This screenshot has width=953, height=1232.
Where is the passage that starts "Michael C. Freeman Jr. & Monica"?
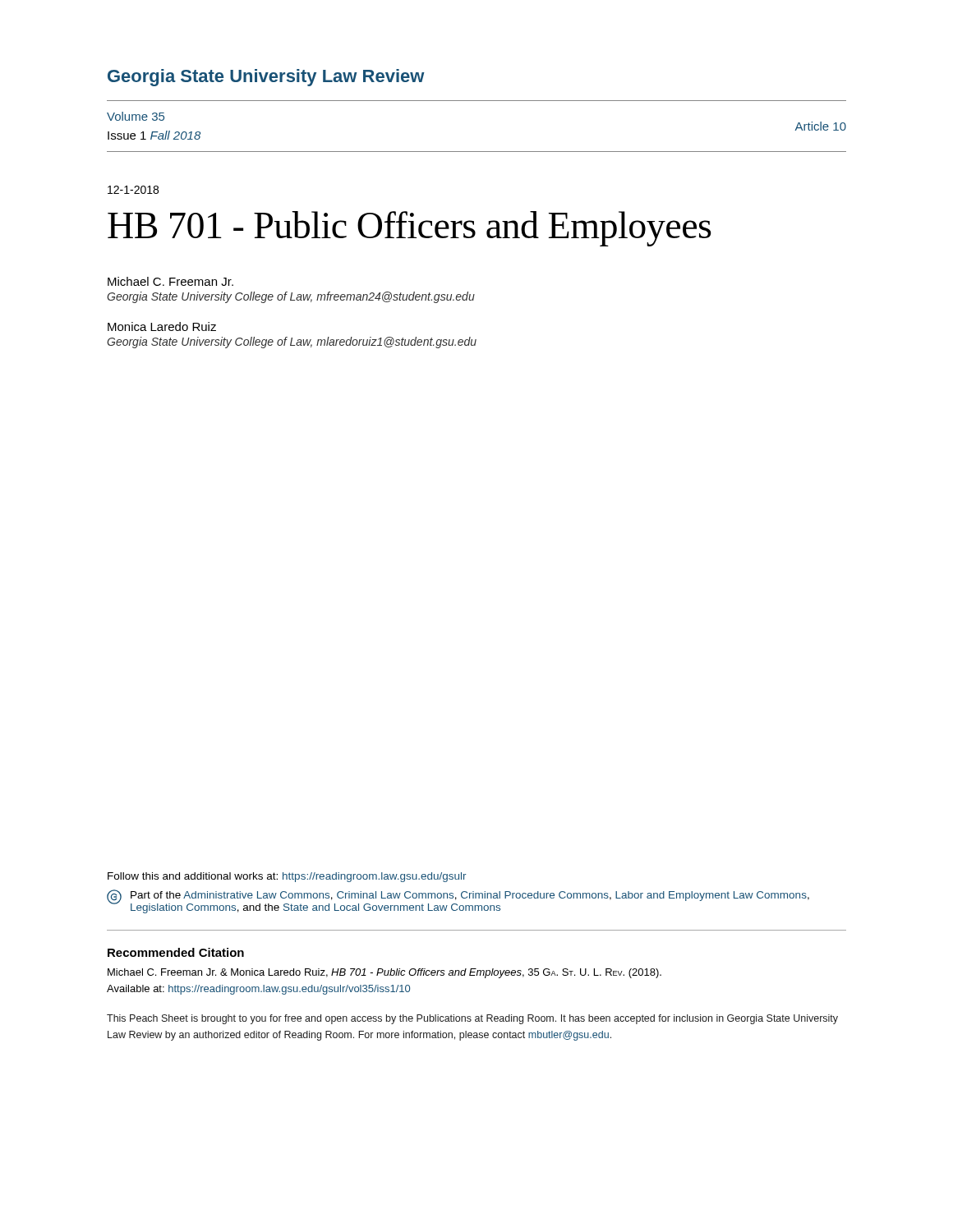(x=384, y=980)
